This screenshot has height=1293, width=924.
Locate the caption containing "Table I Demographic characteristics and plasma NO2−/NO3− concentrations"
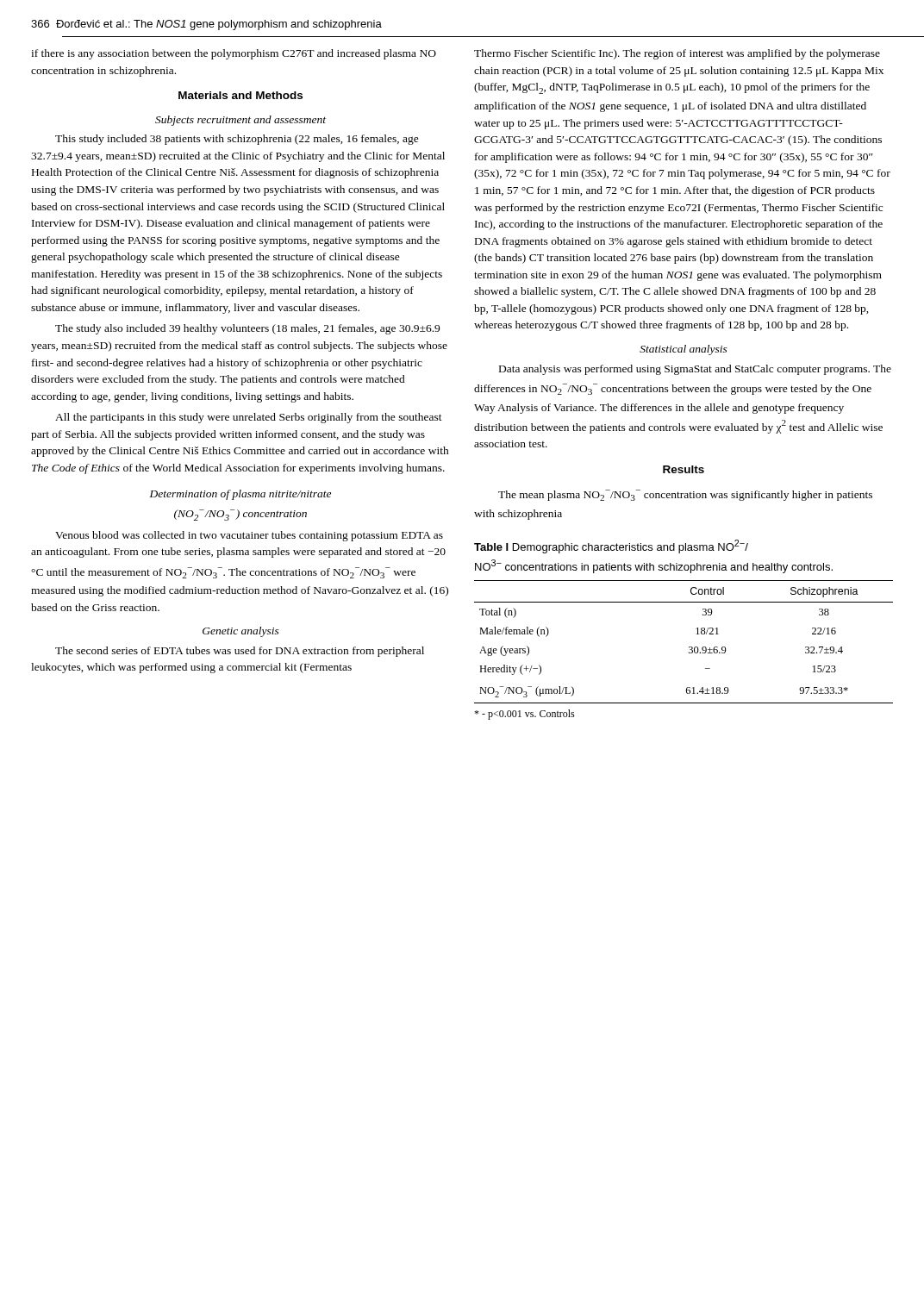point(654,556)
